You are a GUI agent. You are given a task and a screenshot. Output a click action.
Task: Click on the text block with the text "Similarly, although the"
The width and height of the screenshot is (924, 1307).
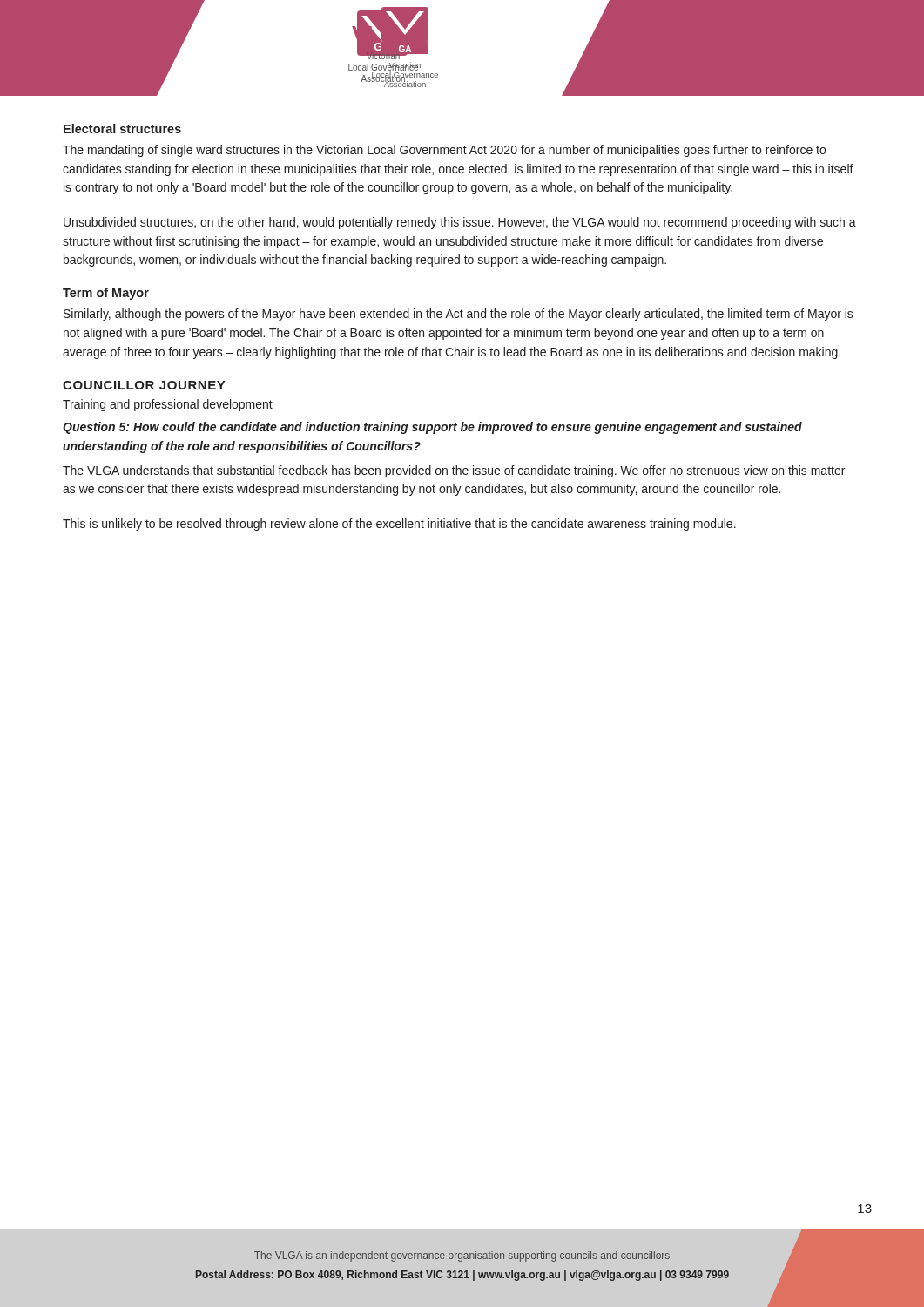pos(458,333)
